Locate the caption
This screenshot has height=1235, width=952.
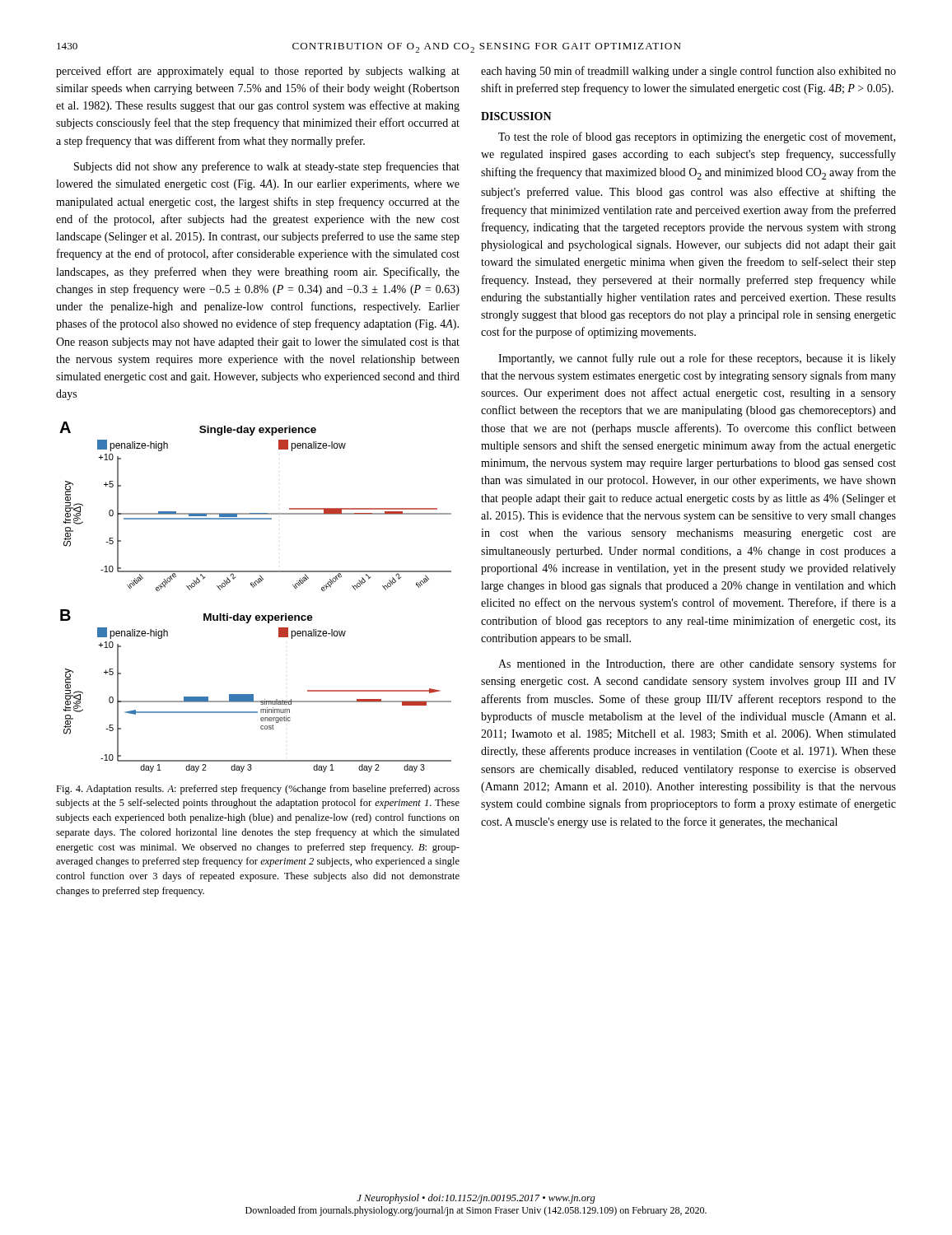258,840
